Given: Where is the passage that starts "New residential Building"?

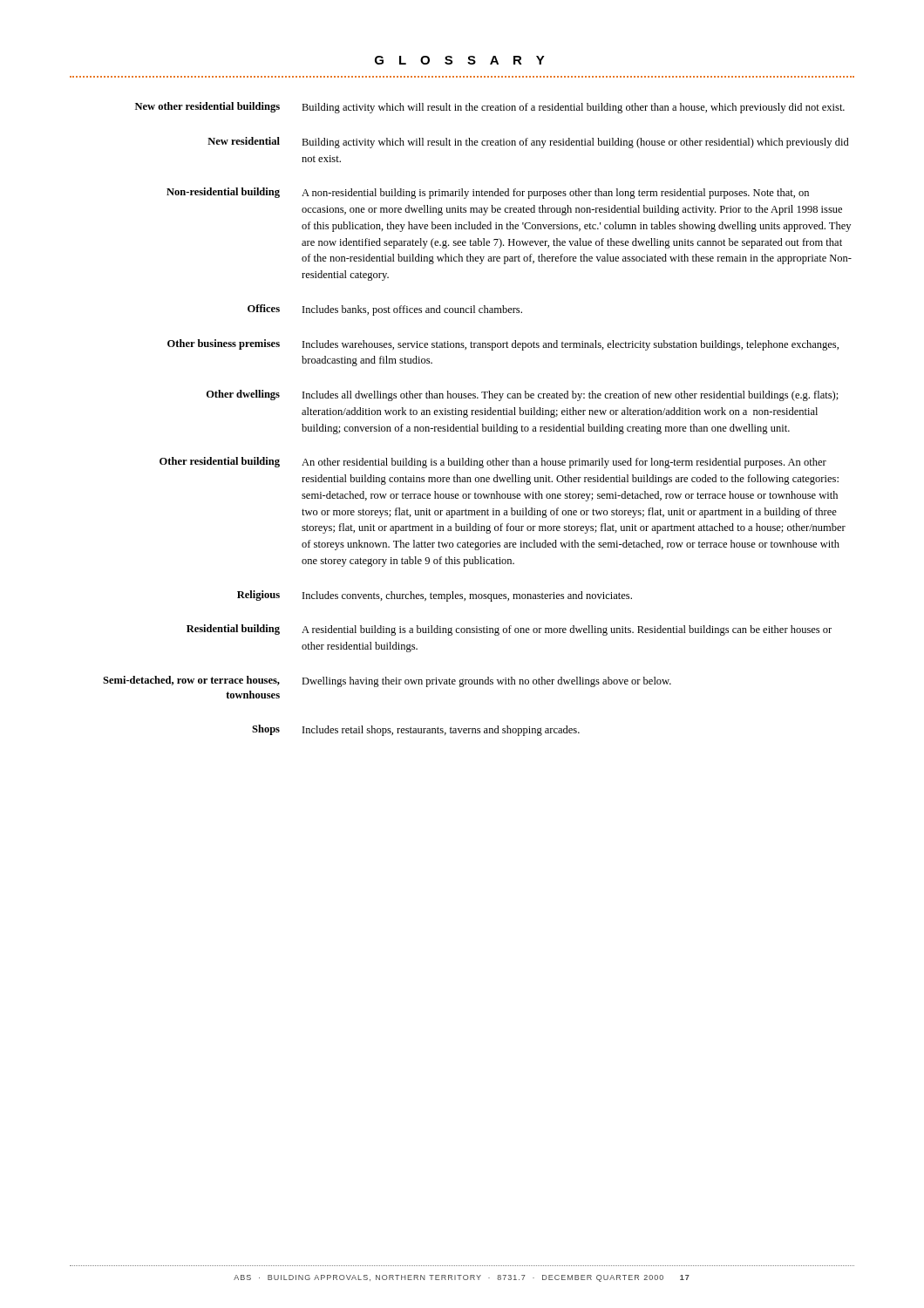Looking at the screenshot, I should point(528,143).
